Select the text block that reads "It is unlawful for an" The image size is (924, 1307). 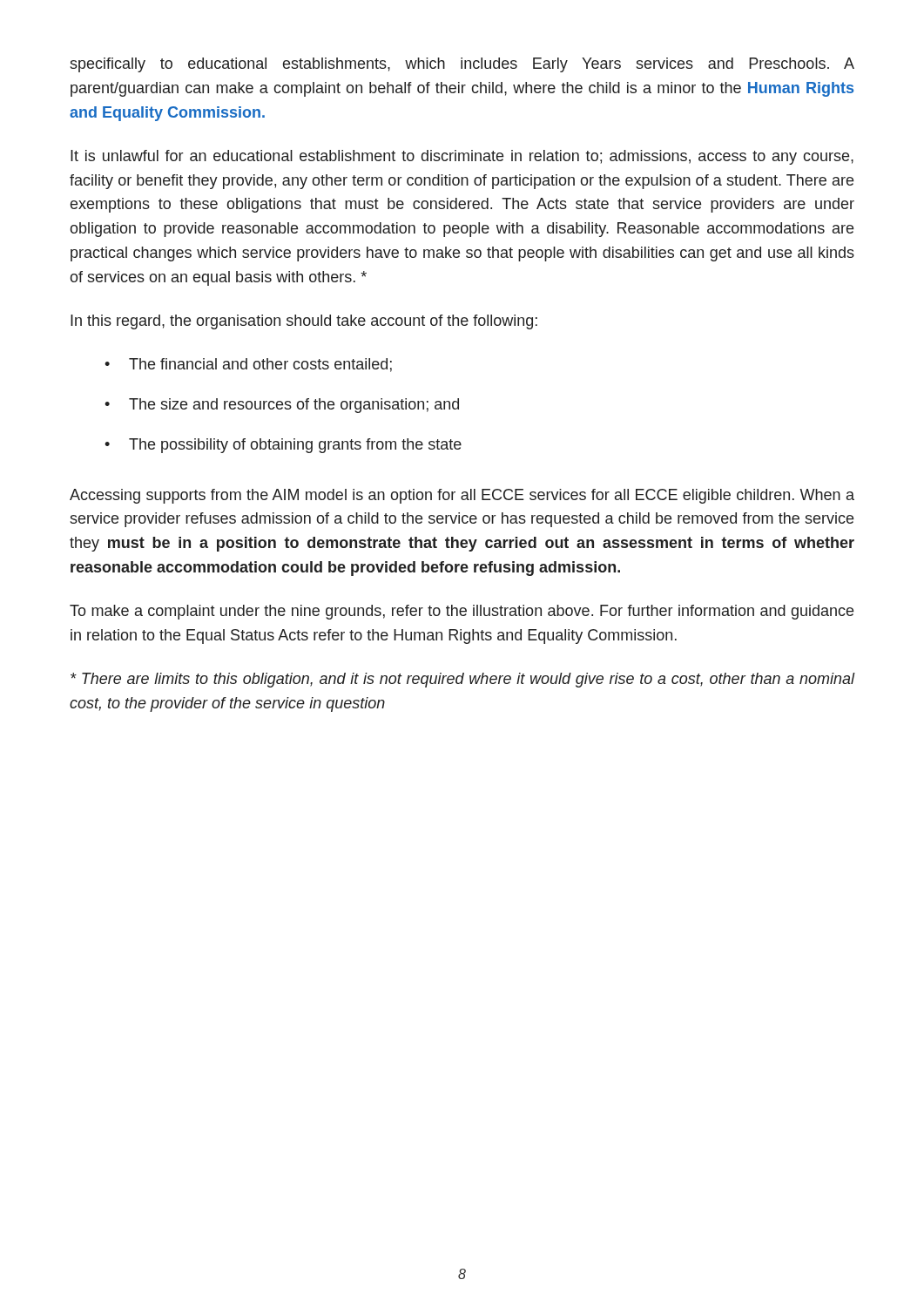click(x=462, y=216)
